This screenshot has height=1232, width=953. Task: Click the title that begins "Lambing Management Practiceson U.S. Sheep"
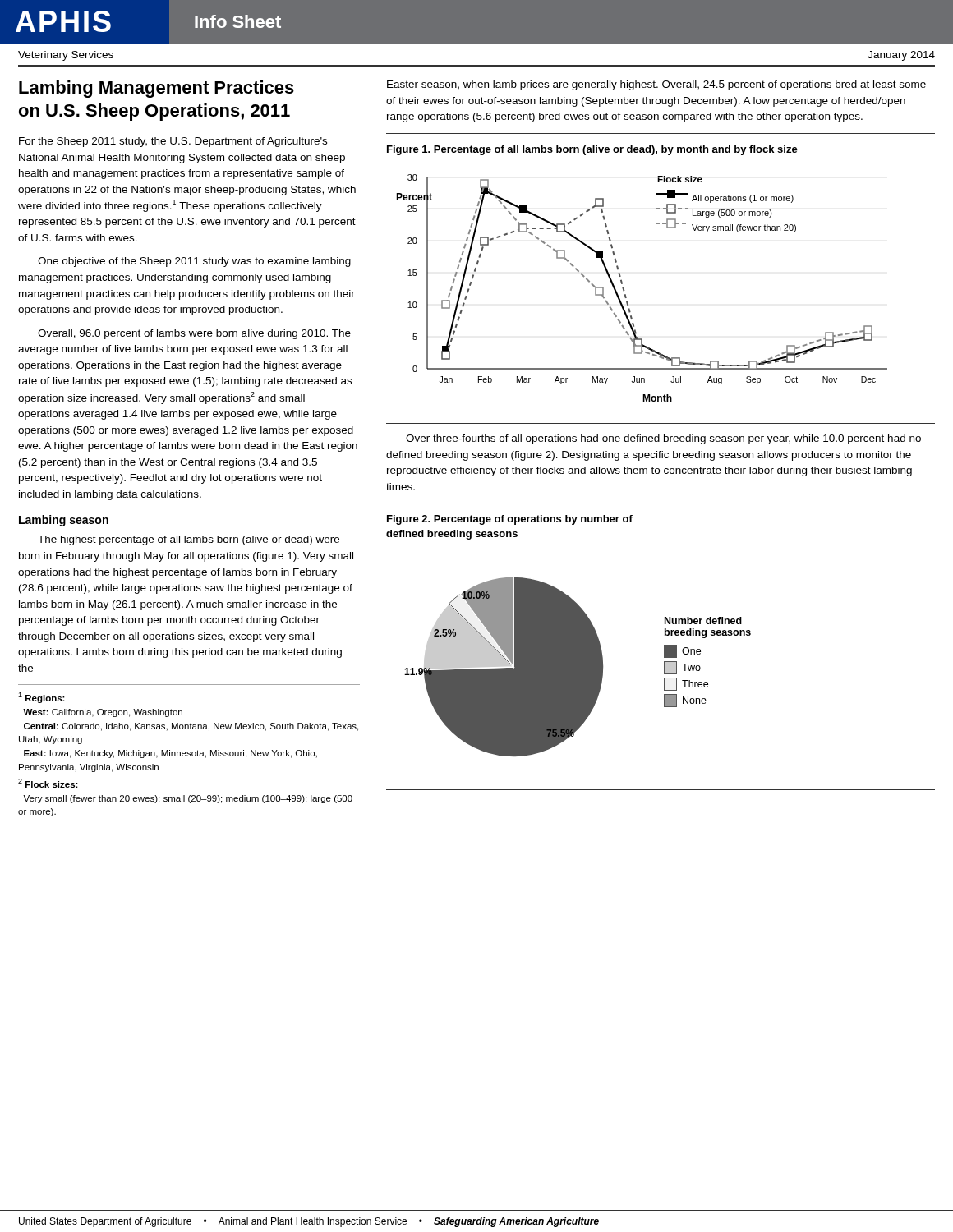point(156,99)
